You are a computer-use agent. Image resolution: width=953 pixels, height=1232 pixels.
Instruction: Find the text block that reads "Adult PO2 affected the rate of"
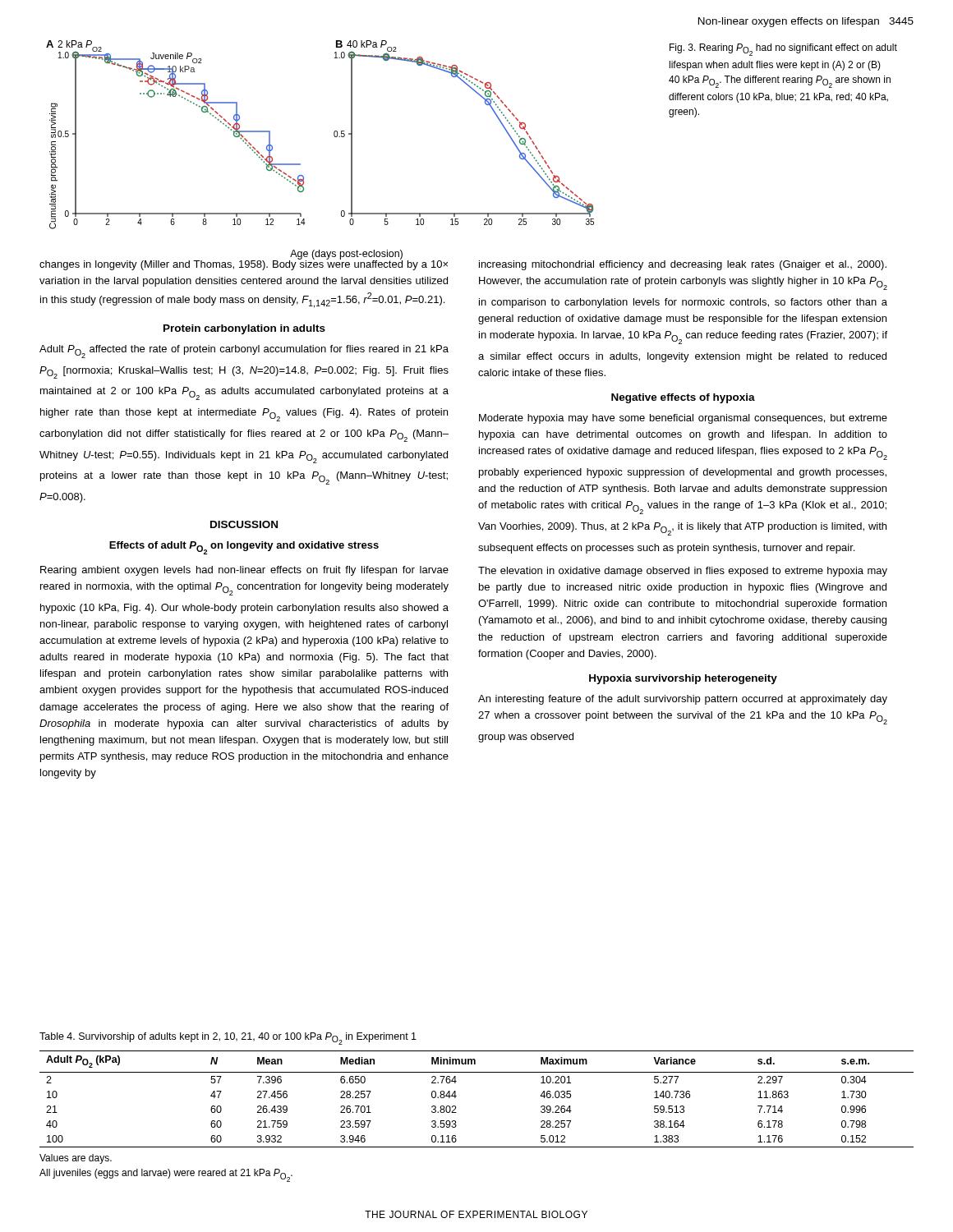[244, 423]
